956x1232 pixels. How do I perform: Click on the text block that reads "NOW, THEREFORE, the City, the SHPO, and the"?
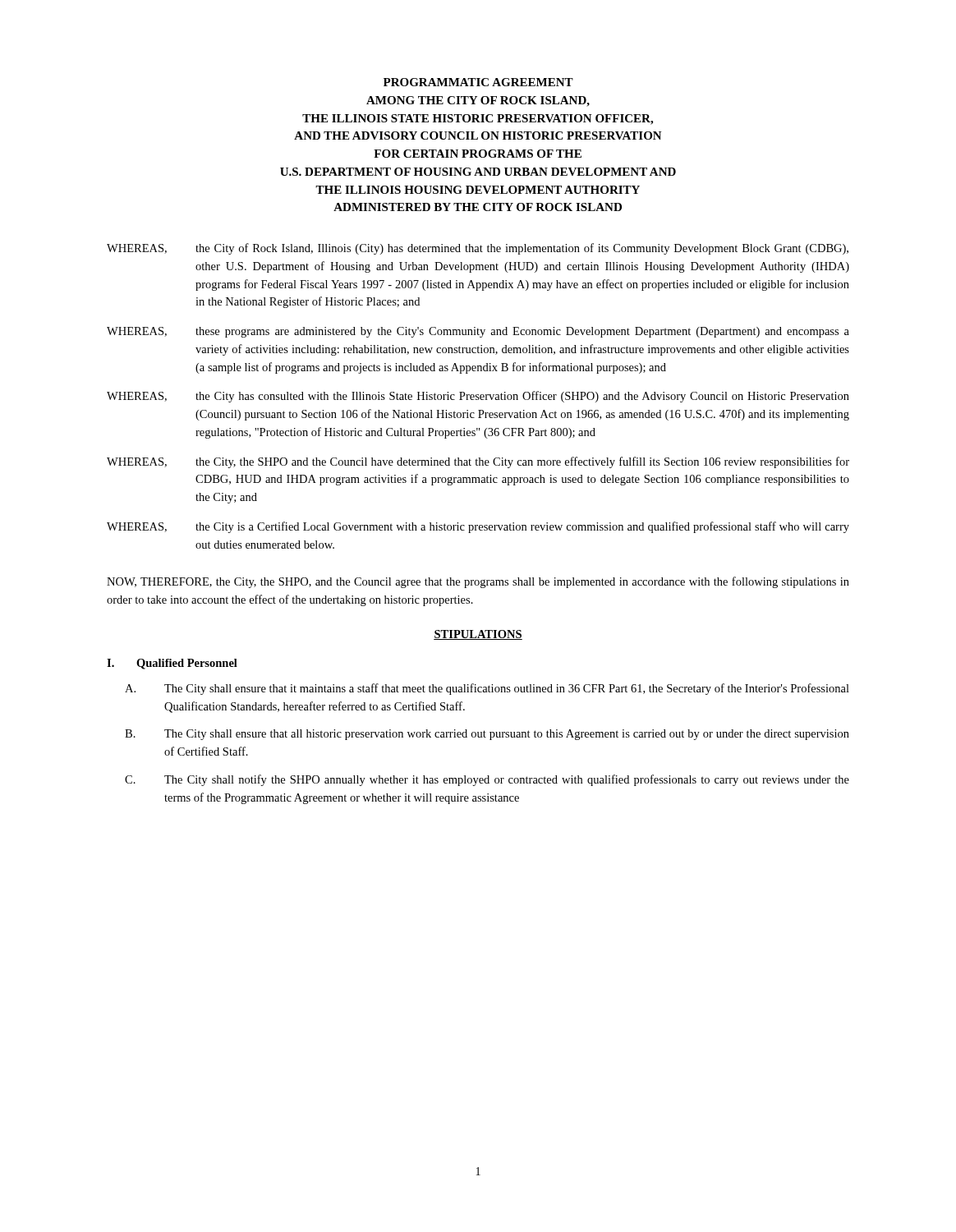pyautogui.click(x=478, y=591)
